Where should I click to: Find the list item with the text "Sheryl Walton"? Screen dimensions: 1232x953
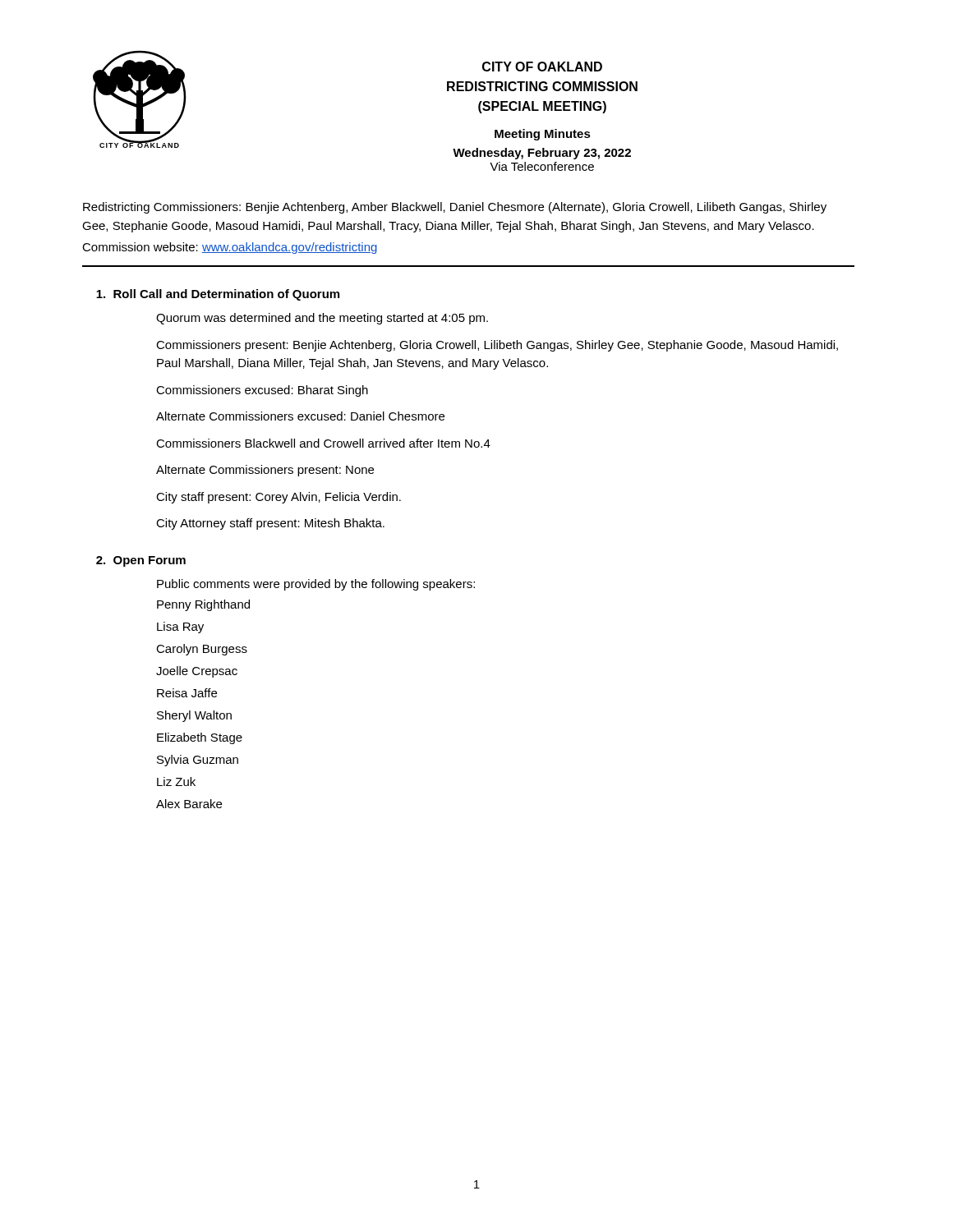pyautogui.click(x=194, y=715)
